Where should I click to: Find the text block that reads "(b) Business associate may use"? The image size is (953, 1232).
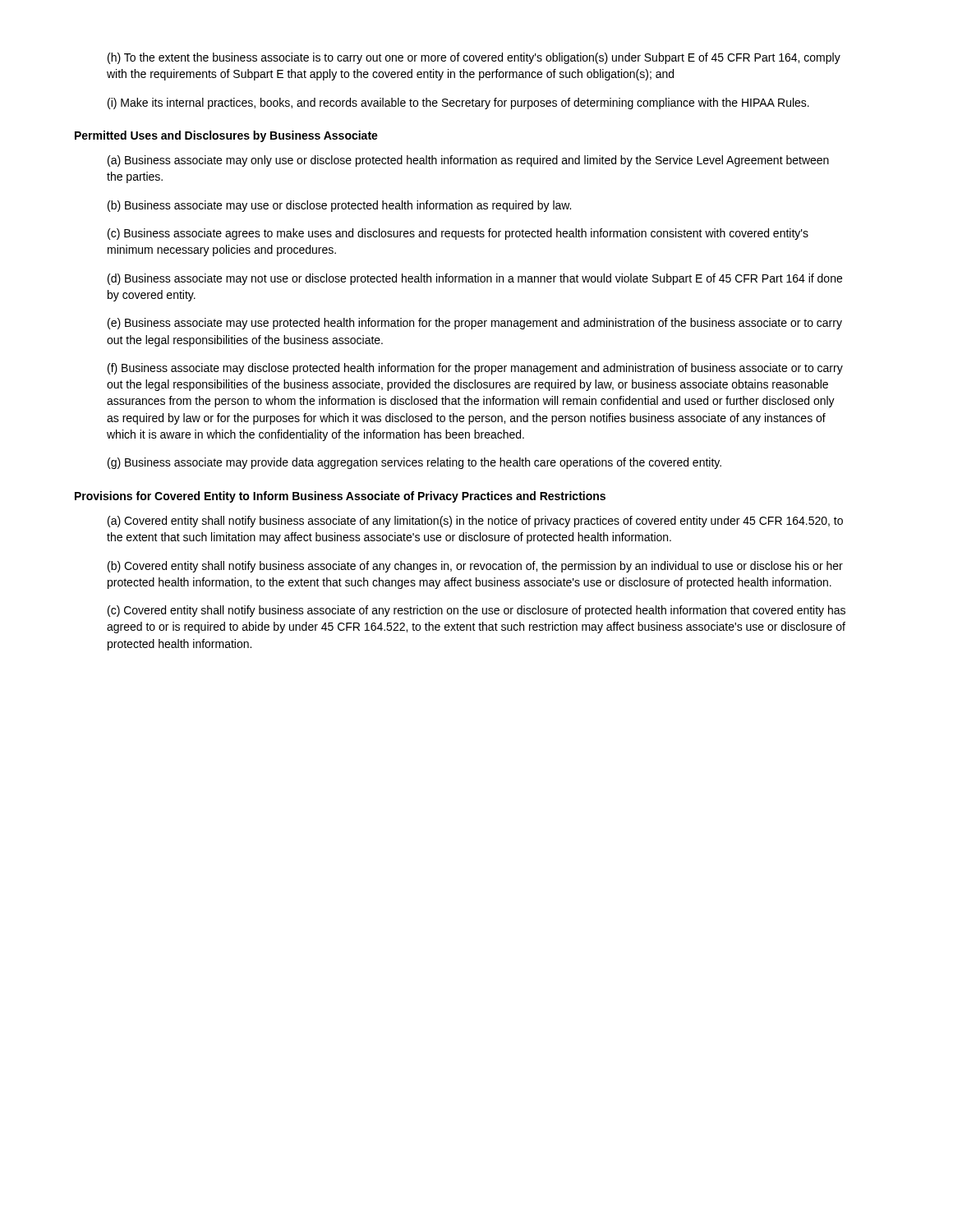pyautogui.click(x=476, y=205)
